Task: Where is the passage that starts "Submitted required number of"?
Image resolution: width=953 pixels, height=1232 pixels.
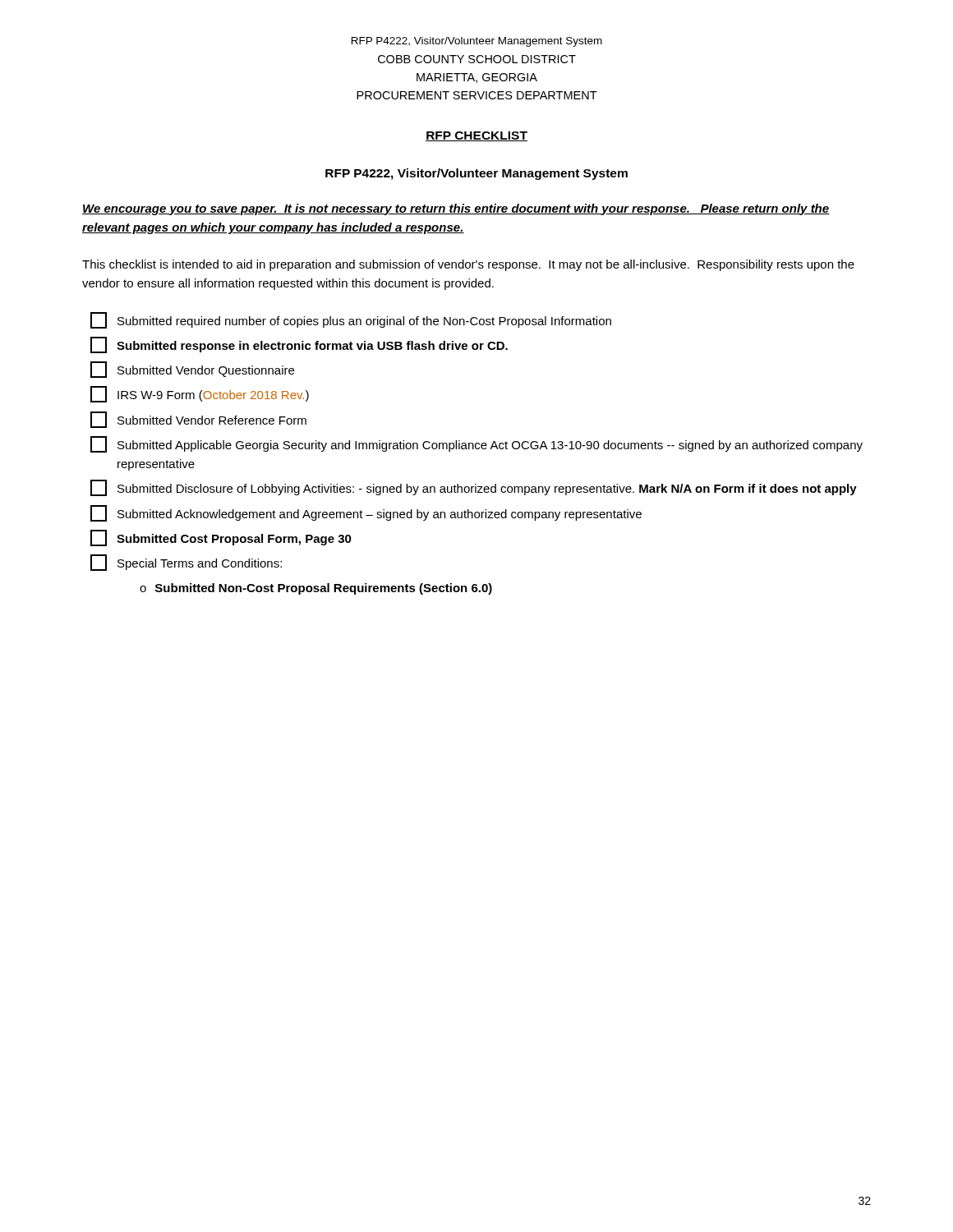Action: pos(481,320)
